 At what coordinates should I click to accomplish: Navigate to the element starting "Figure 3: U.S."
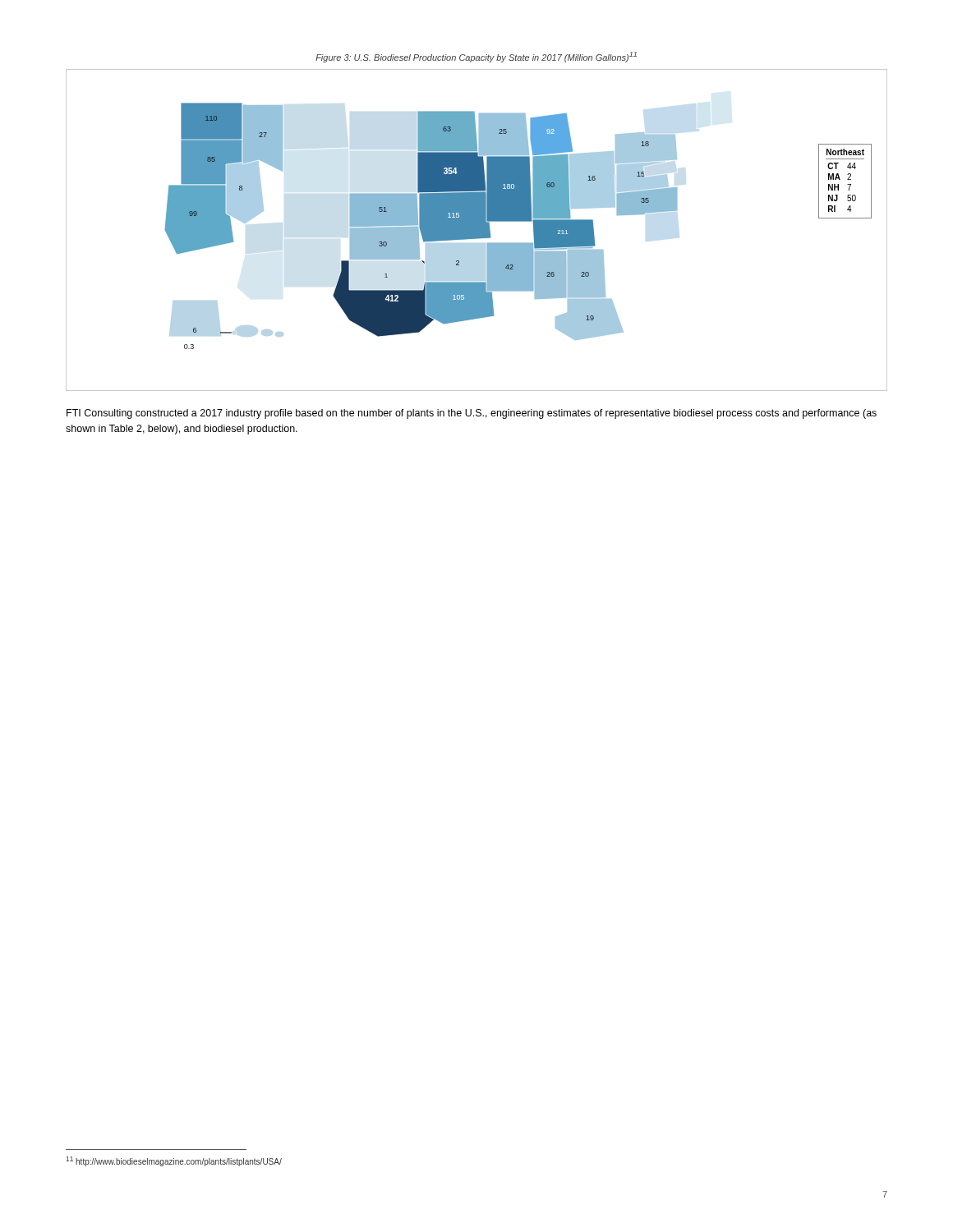(476, 56)
